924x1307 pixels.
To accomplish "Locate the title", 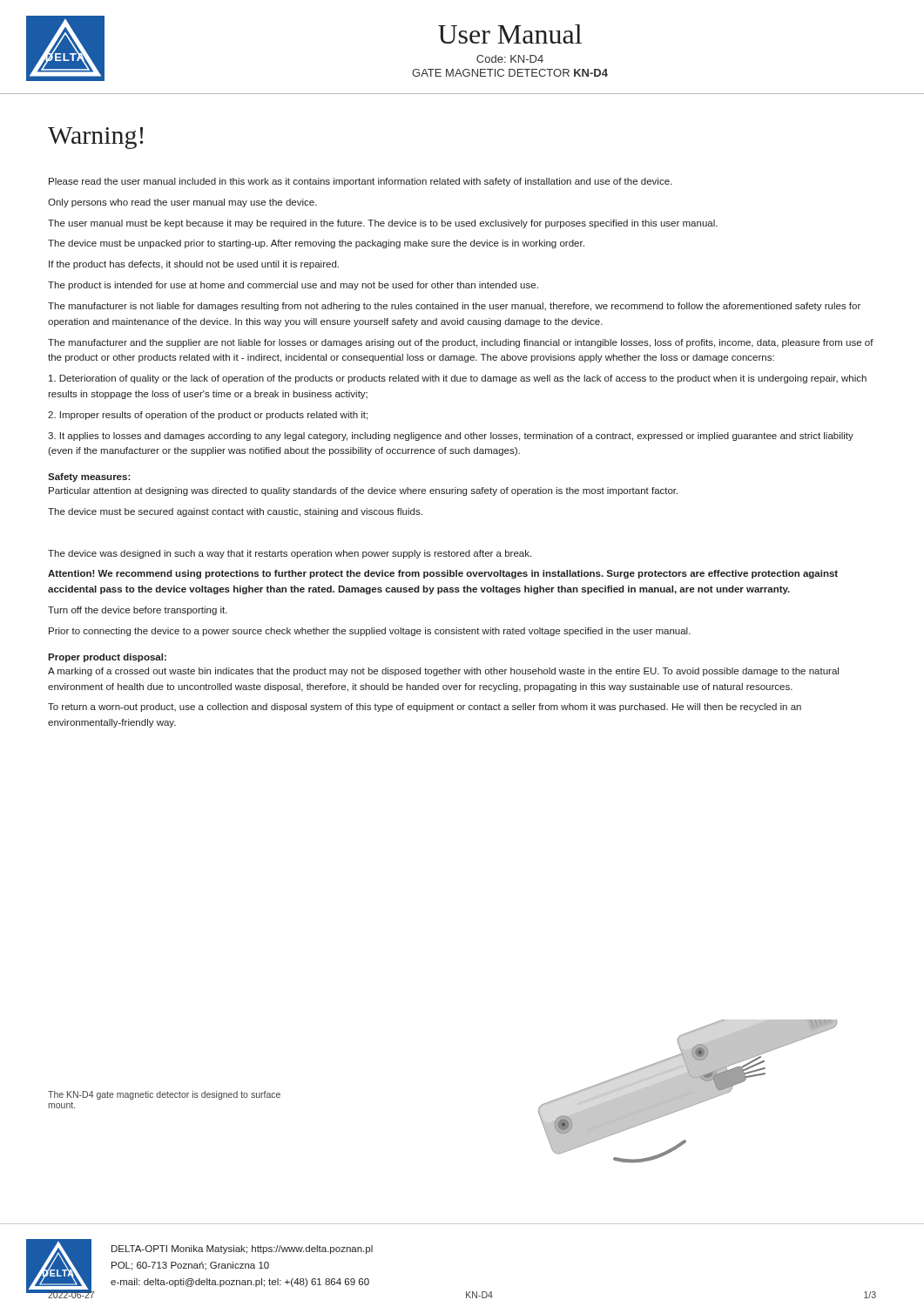I will click(462, 135).
